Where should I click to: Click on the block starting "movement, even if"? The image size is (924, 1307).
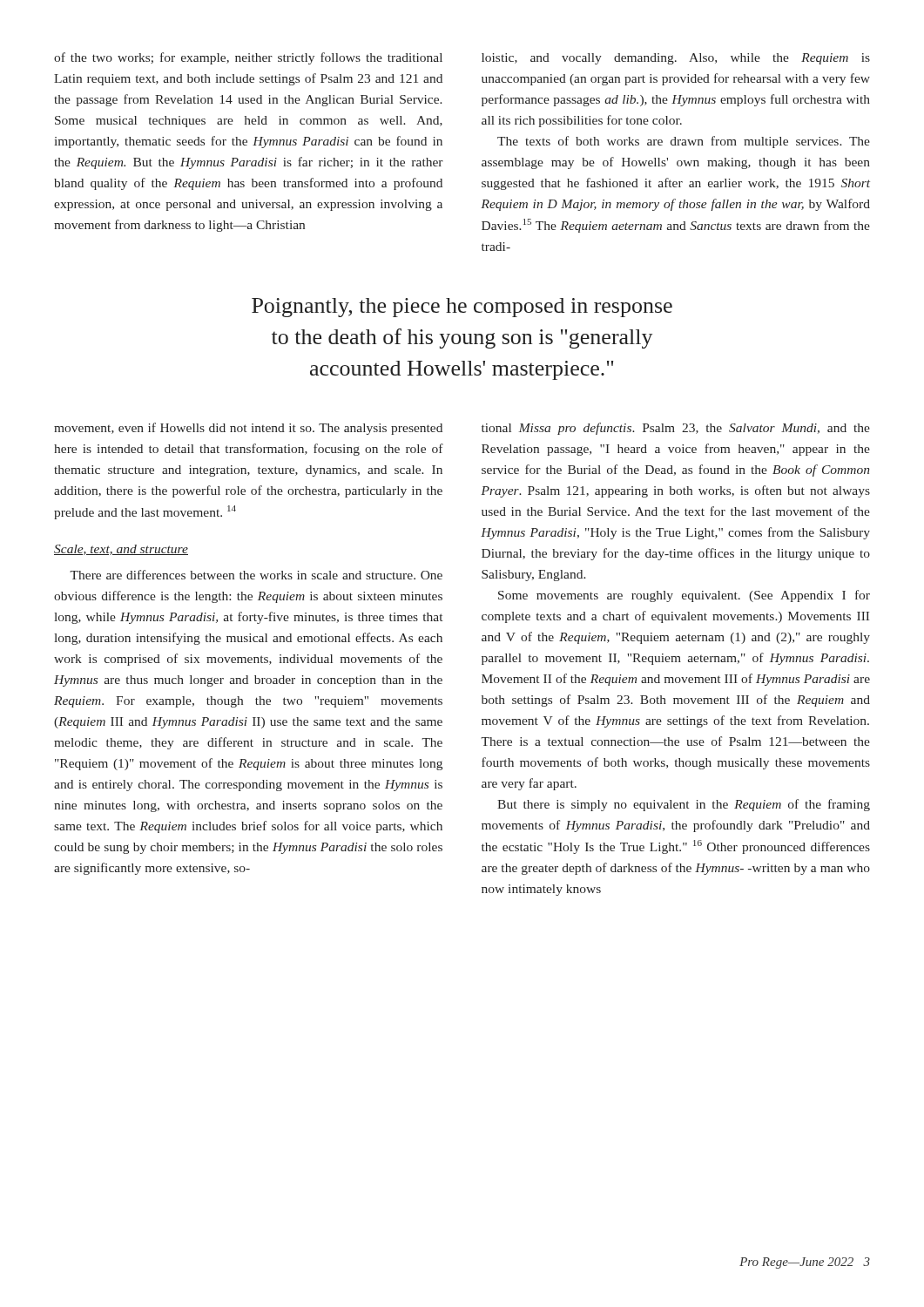248,470
